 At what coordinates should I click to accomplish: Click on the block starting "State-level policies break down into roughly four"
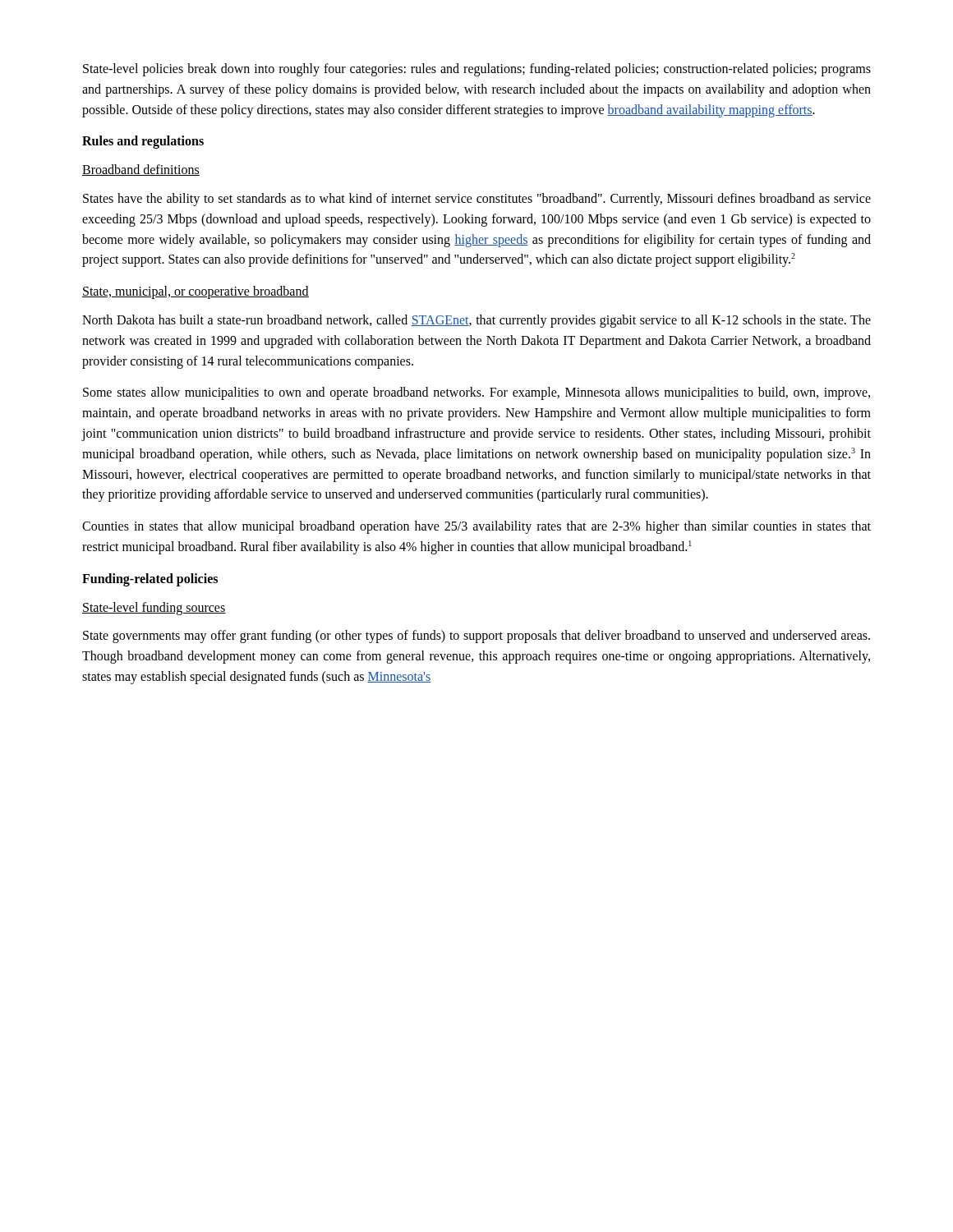[476, 90]
